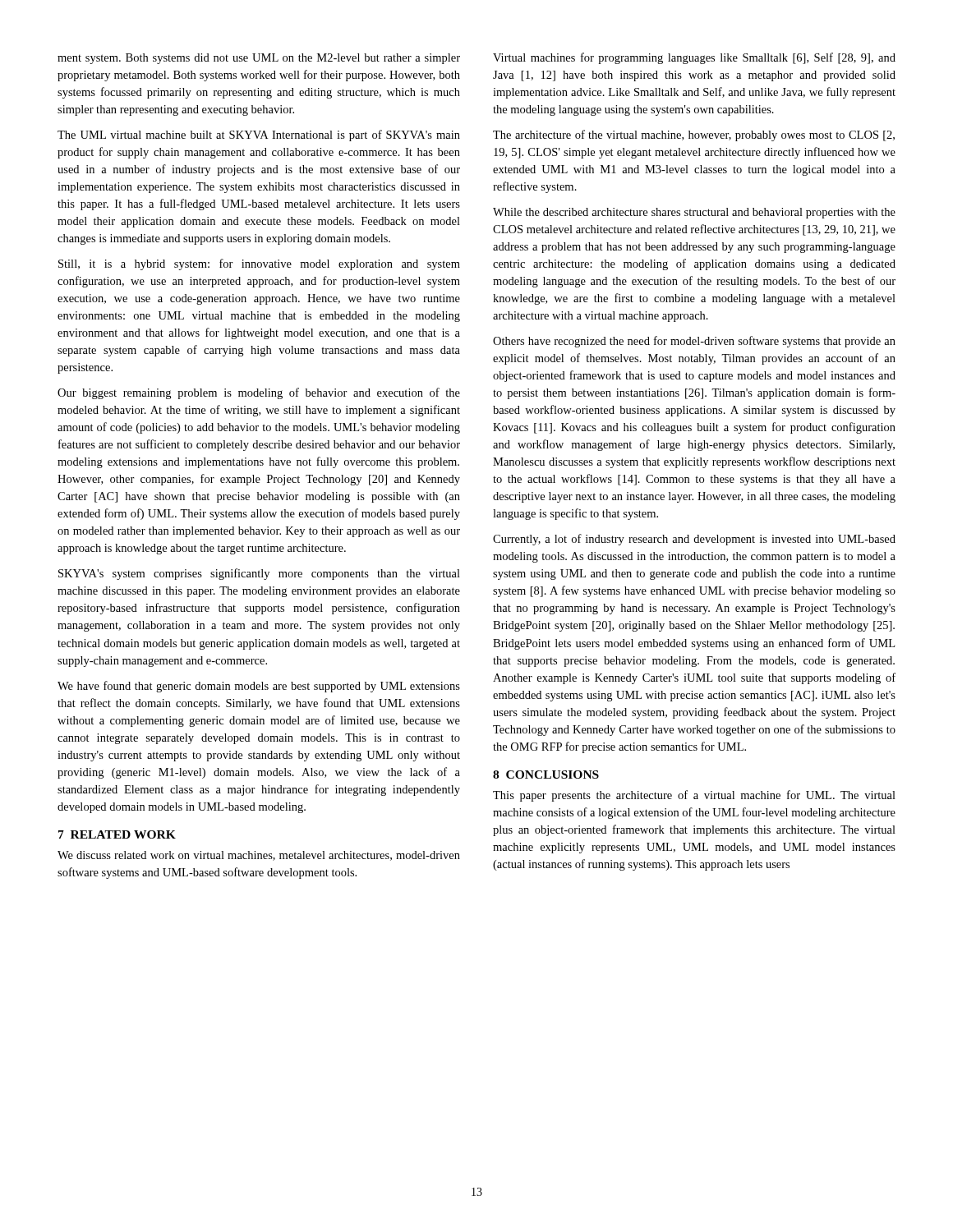This screenshot has width=953, height=1232.
Task: Find the text block that reads "Currently, a lot of industry research and"
Action: point(694,643)
